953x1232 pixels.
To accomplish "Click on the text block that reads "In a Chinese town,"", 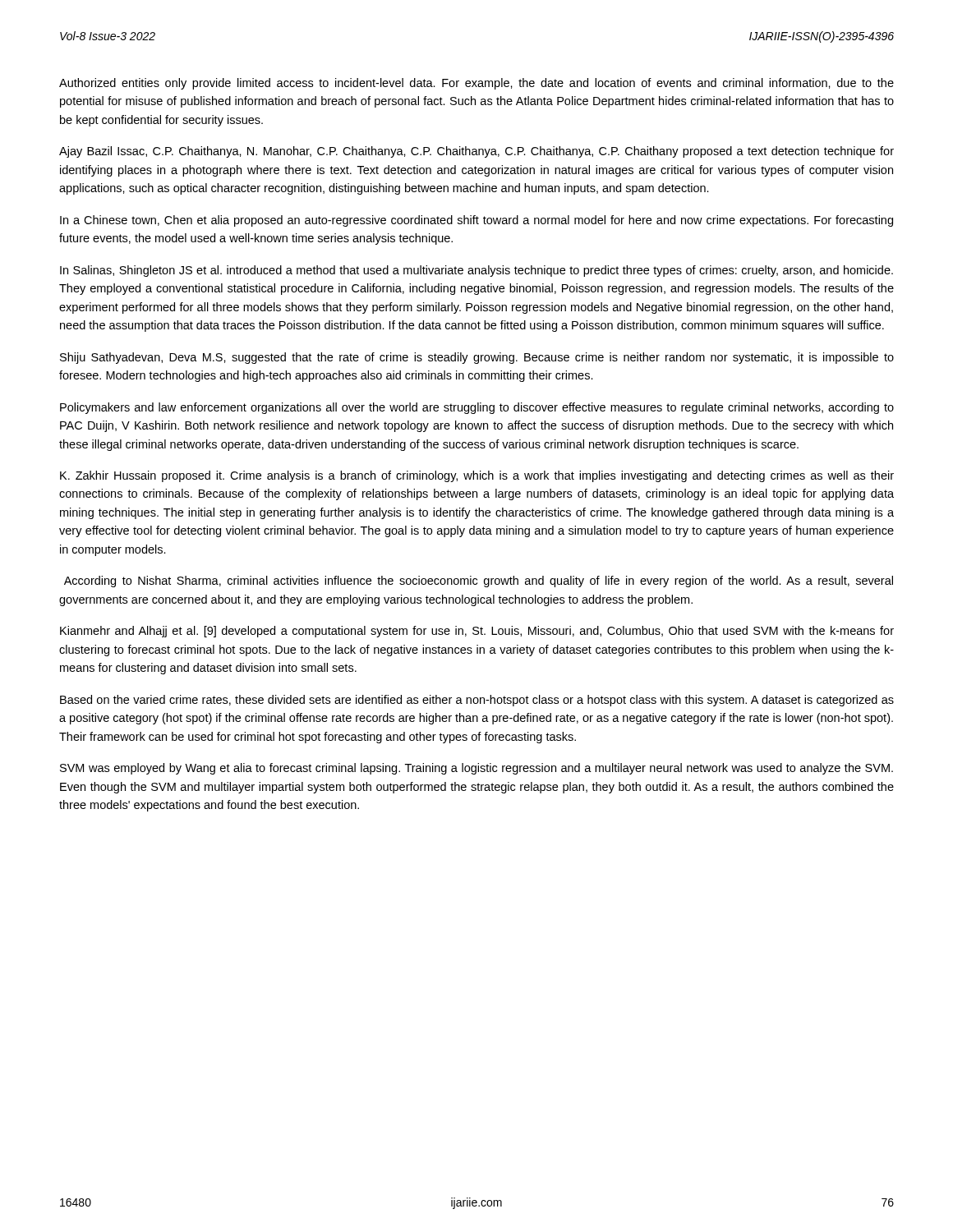I will click(x=476, y=229).
